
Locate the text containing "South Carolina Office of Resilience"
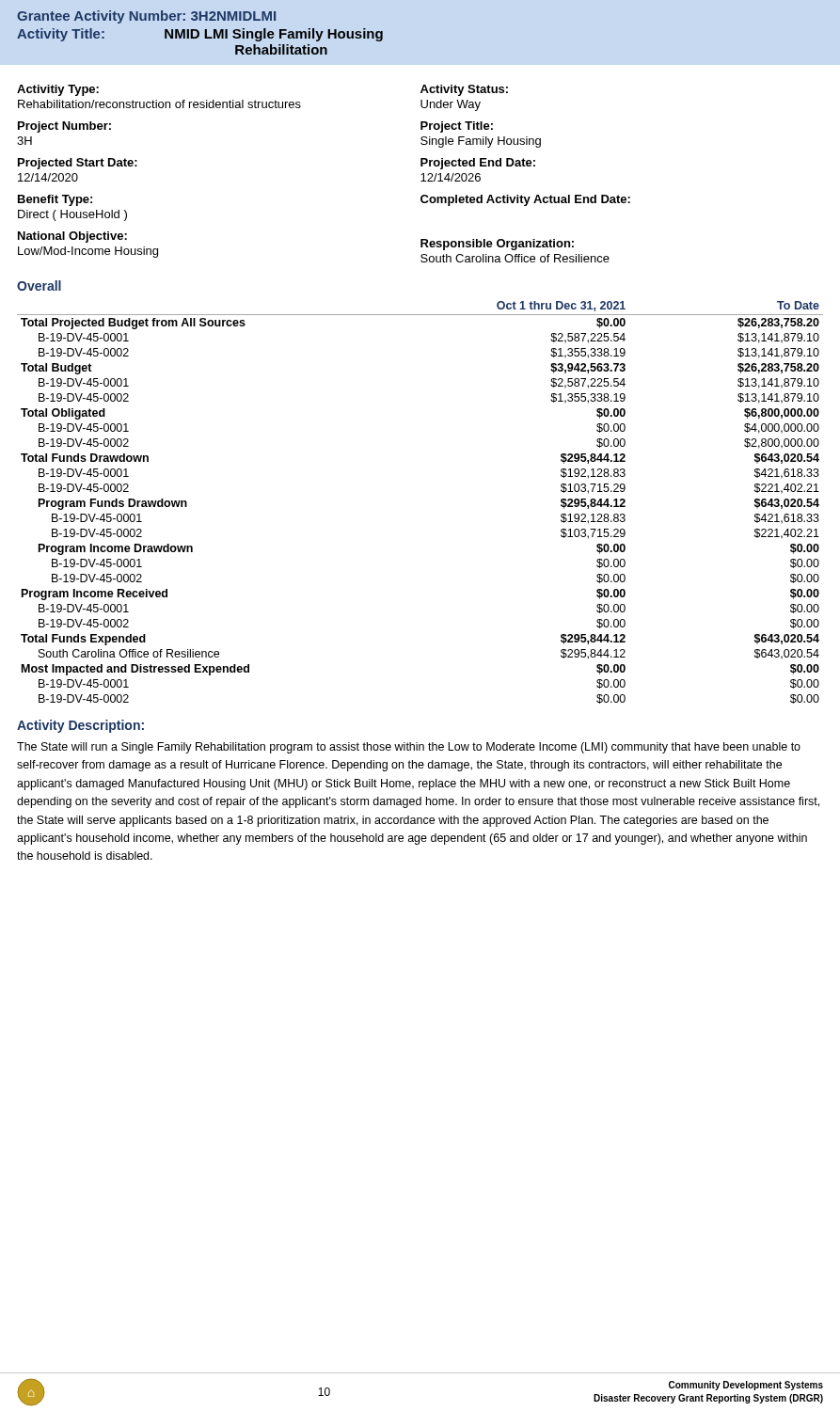tap(515, 258)
